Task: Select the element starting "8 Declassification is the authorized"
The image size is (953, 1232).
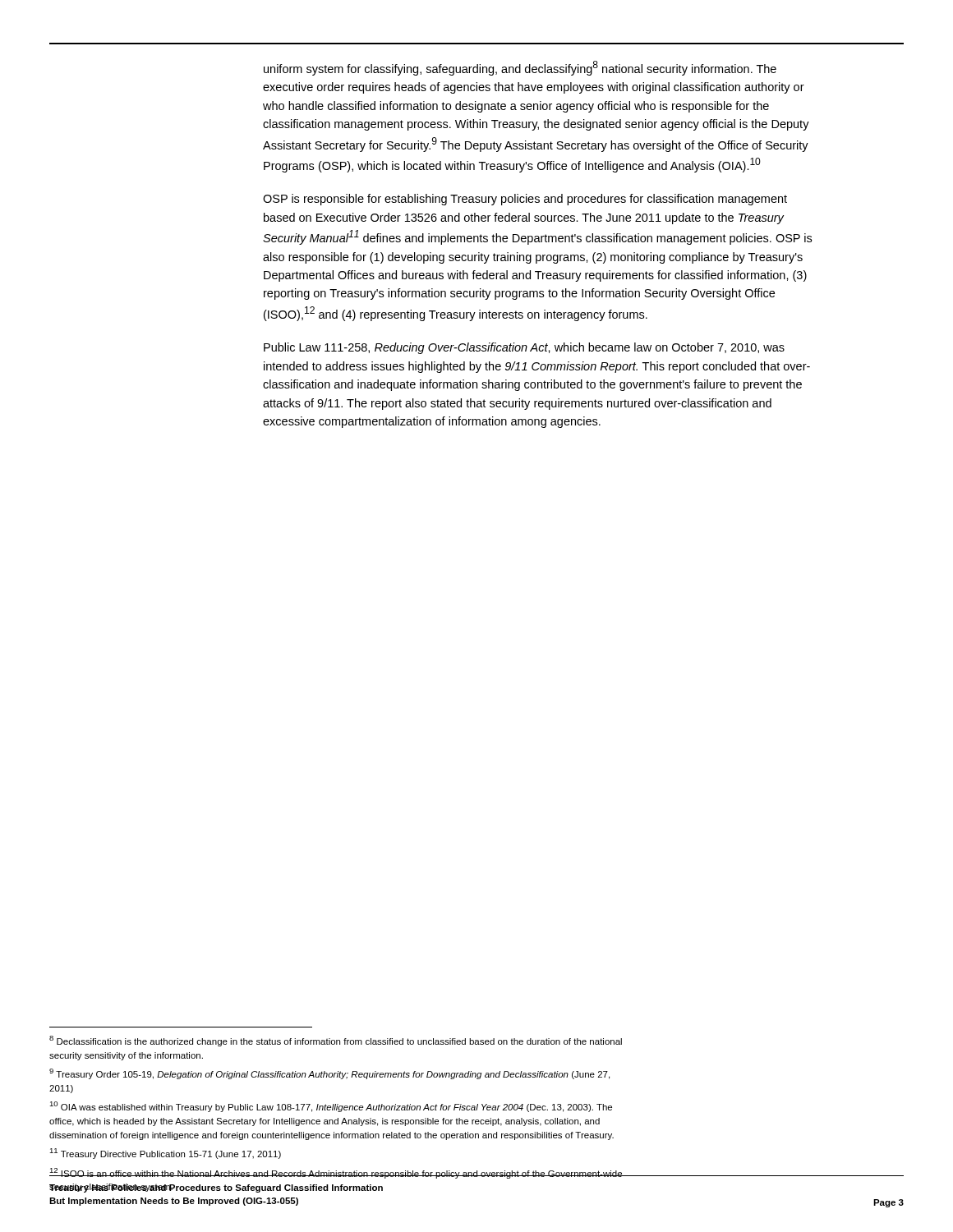Action: [x=336, y=1047]
